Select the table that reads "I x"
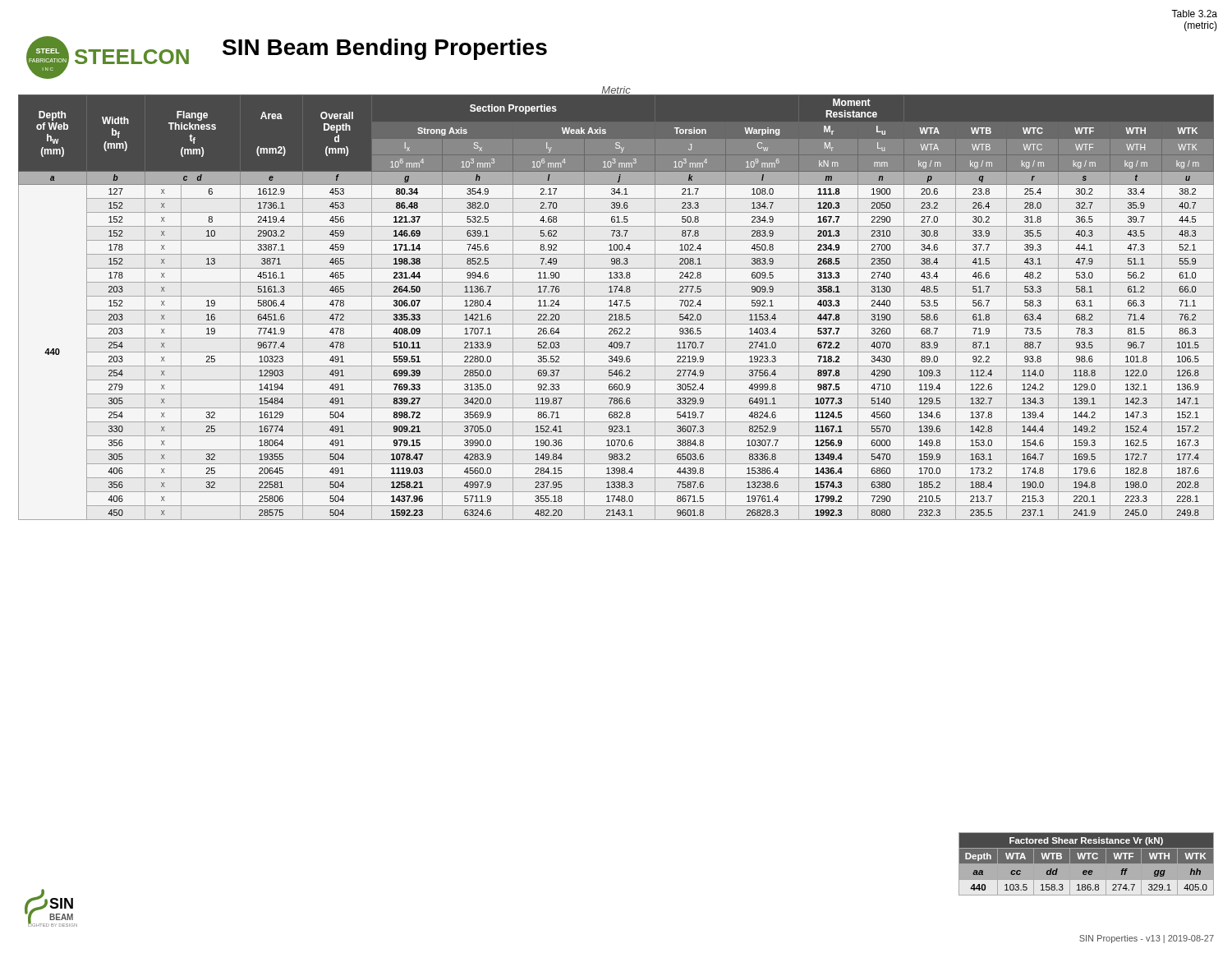The width and height of the screenshot is (1232, 953). pyautogui.click(x=616, y=307)
